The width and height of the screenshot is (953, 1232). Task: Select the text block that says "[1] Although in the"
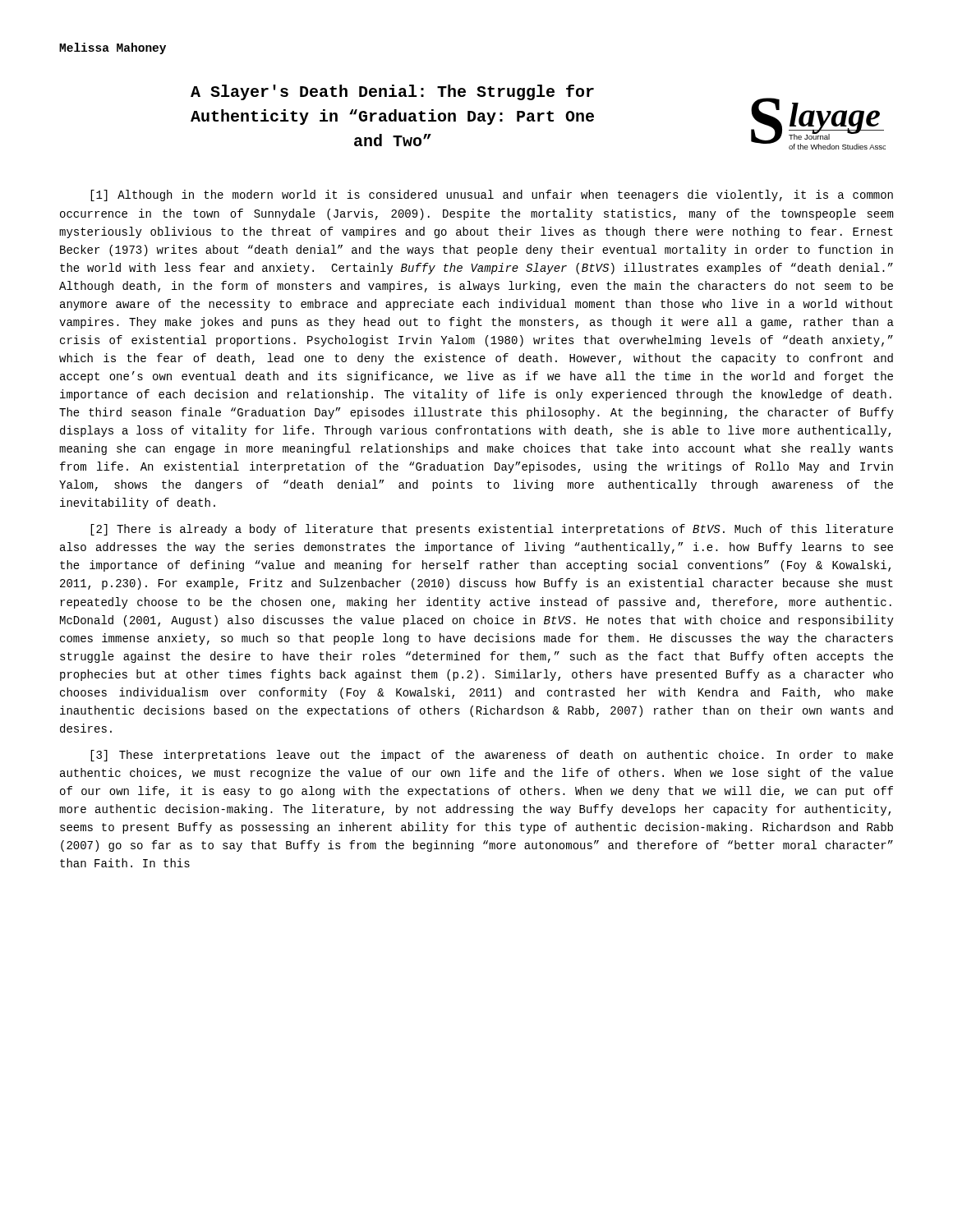point(476,530)
